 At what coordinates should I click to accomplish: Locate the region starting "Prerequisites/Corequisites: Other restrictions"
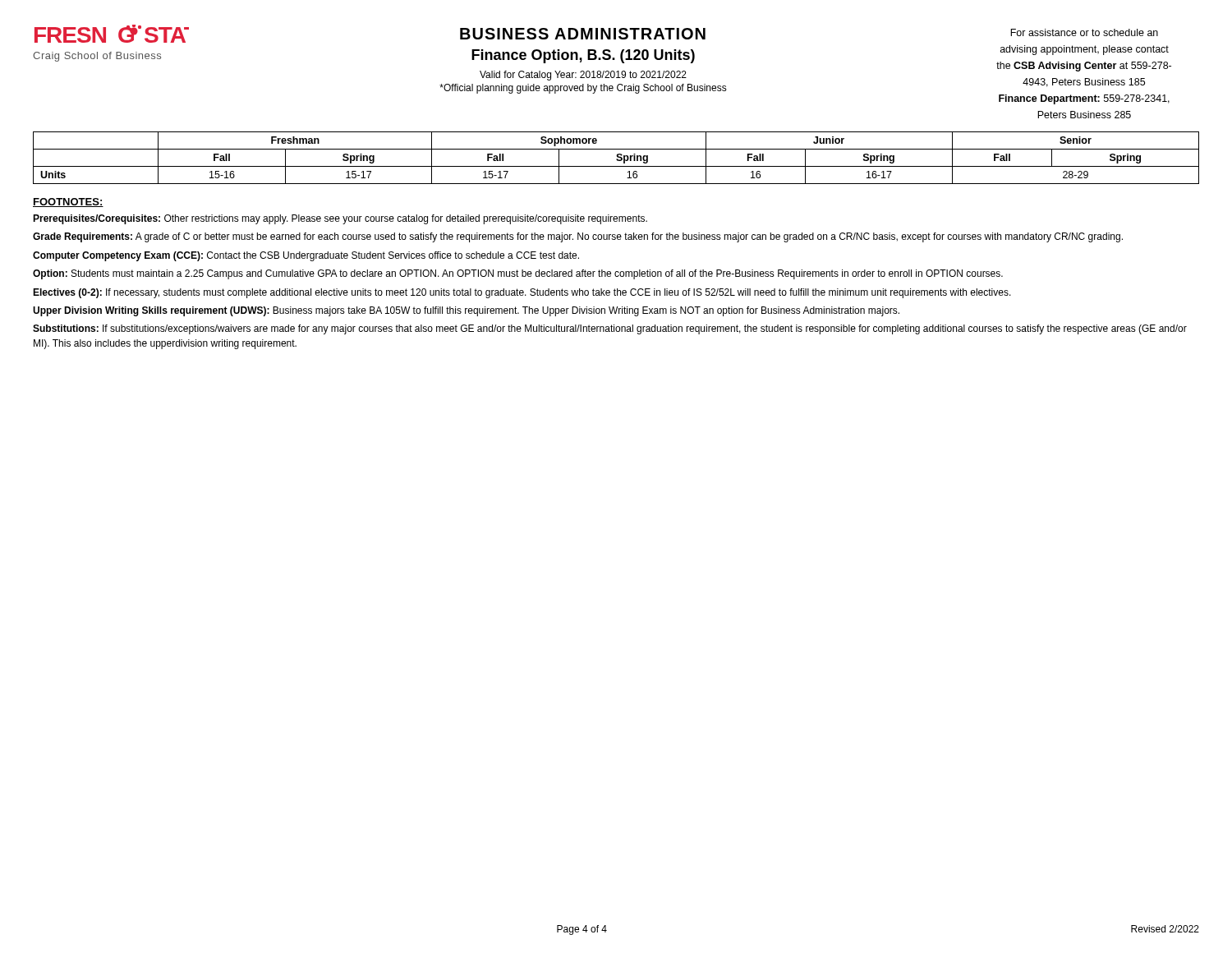(340, 219)
